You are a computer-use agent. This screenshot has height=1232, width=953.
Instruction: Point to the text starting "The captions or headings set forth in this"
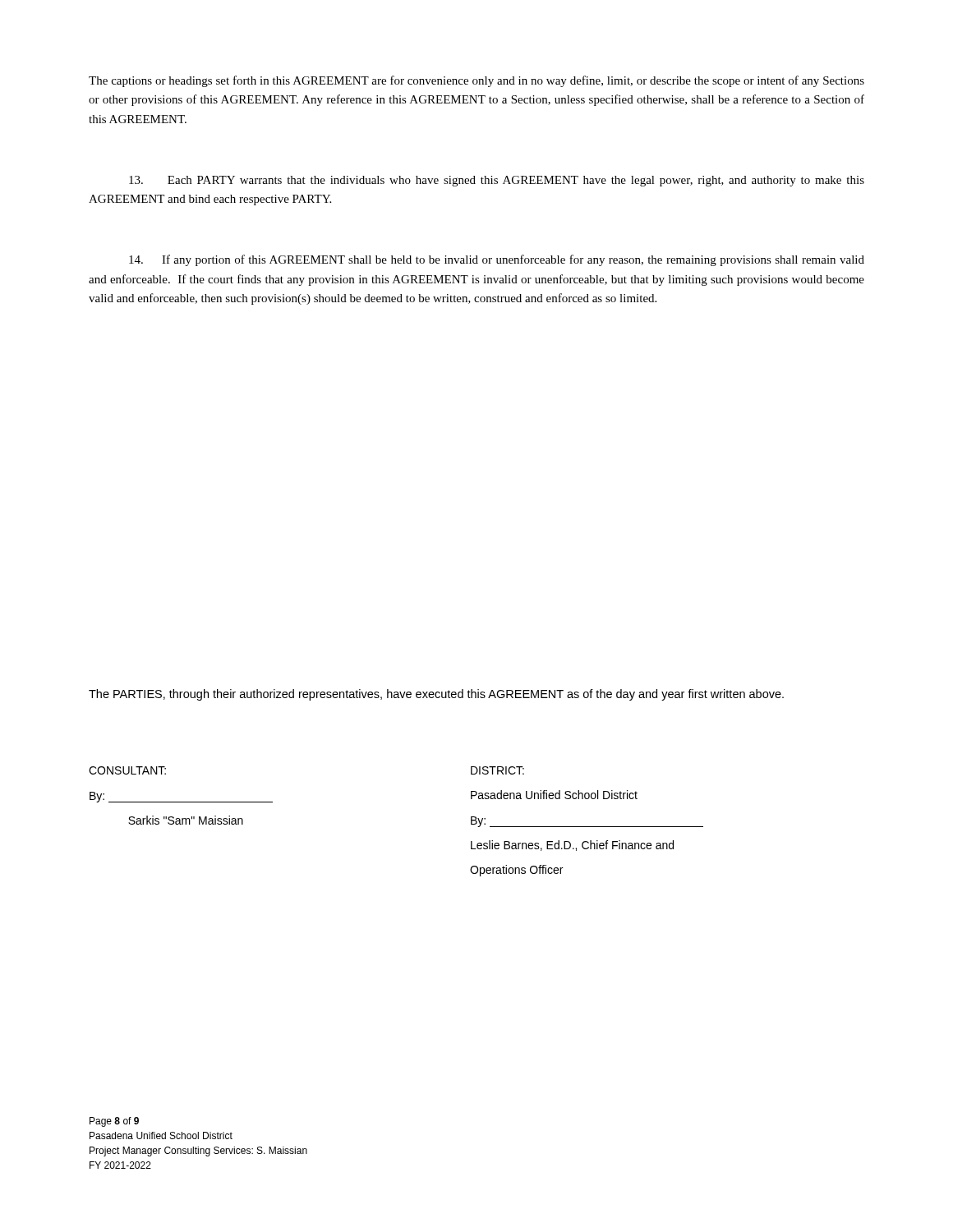pos(476,190)
